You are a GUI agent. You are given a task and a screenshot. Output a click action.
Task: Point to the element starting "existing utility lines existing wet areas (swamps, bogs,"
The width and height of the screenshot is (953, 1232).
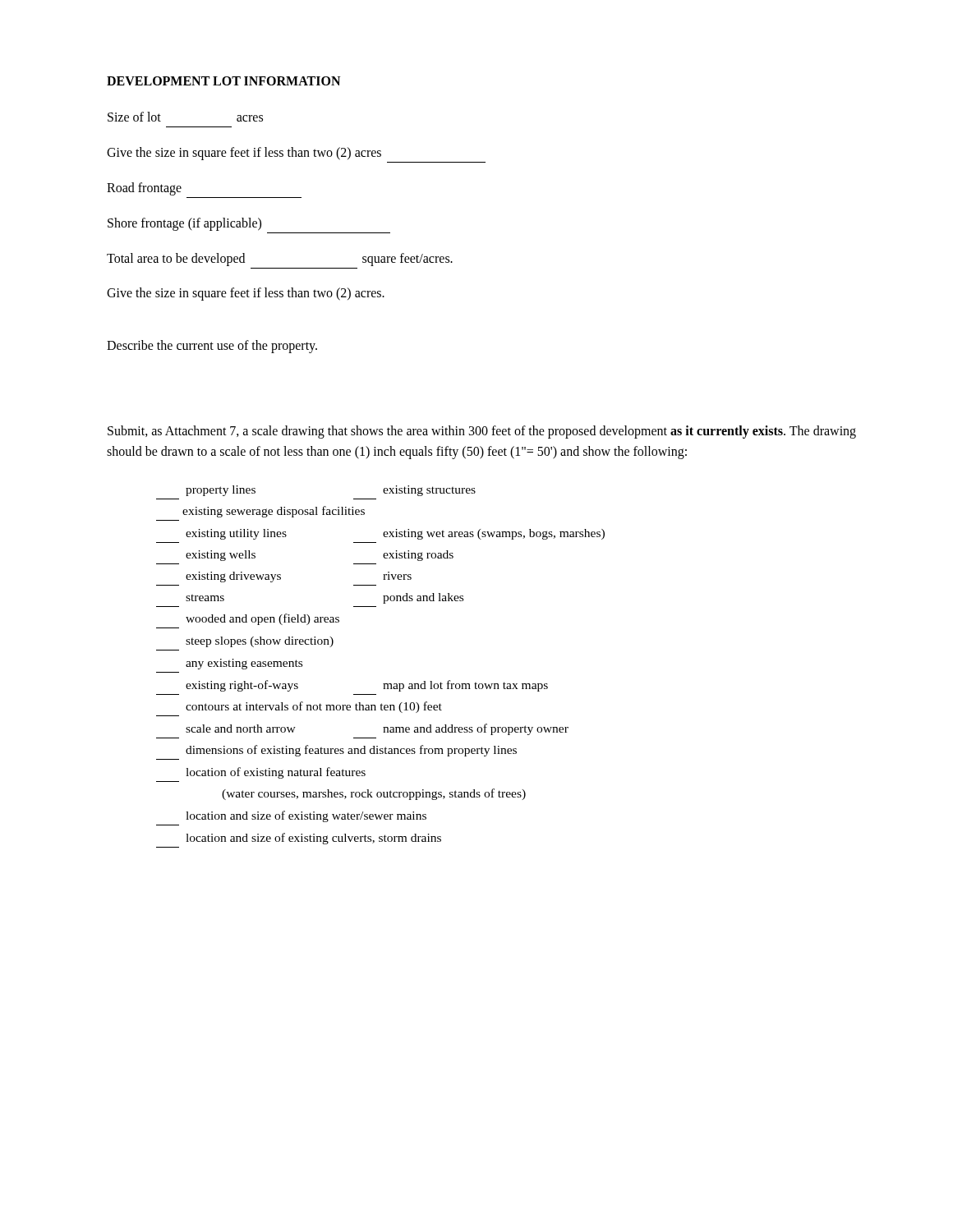[x=513, y=532]
